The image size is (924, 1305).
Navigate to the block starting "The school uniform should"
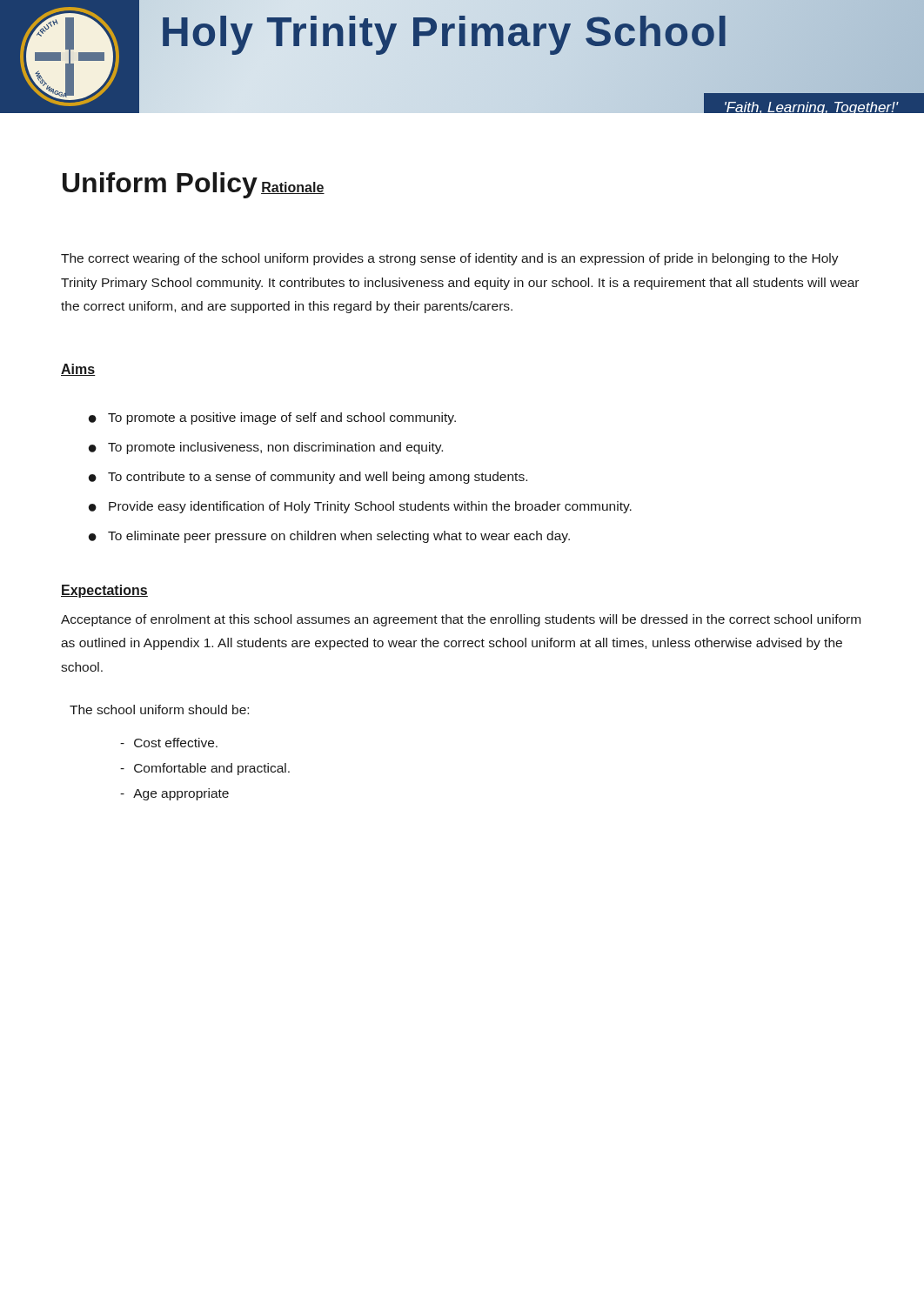(x=160, y=710)
